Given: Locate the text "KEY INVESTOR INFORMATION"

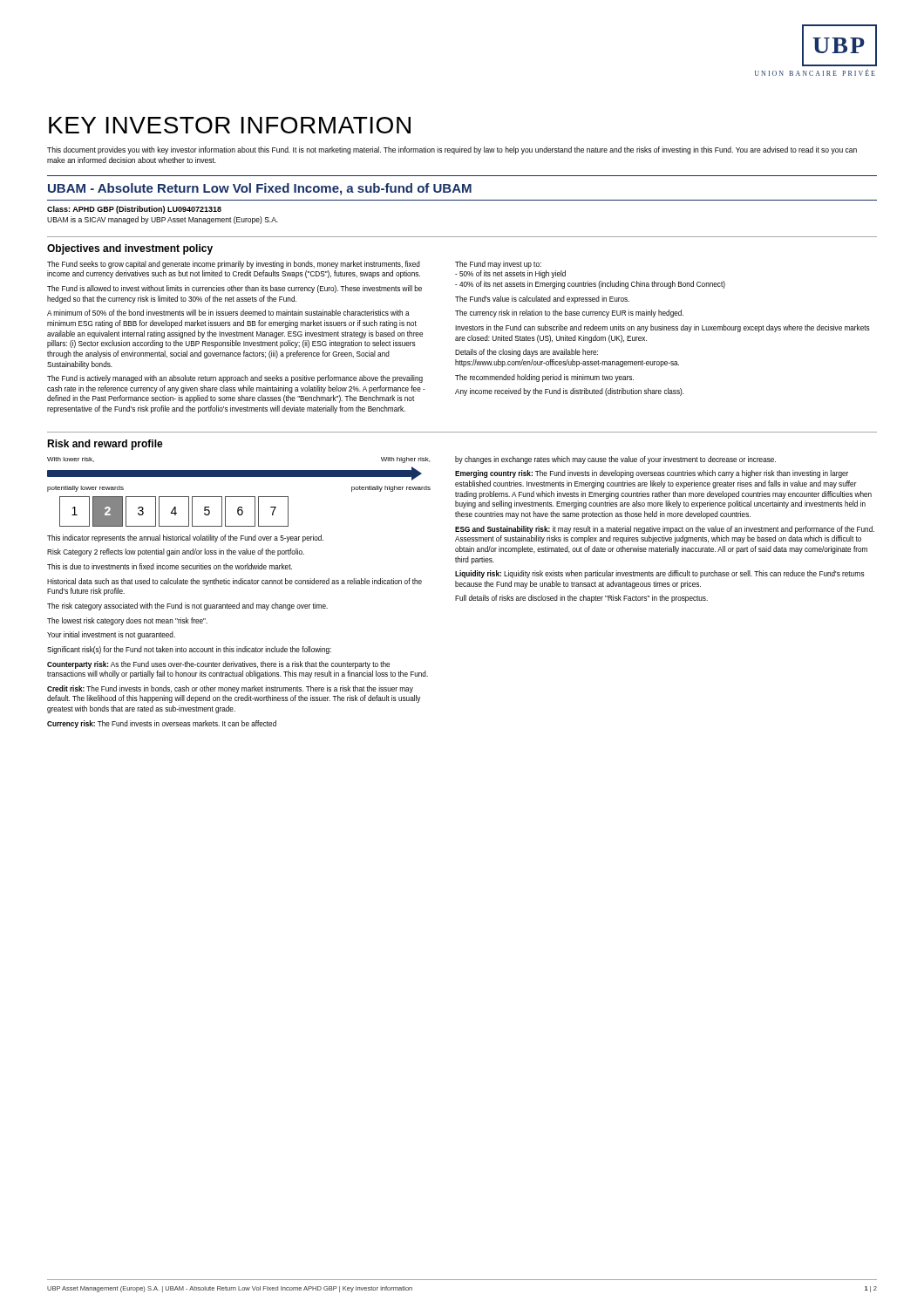Looking at the screenshot, I should 230,125.
